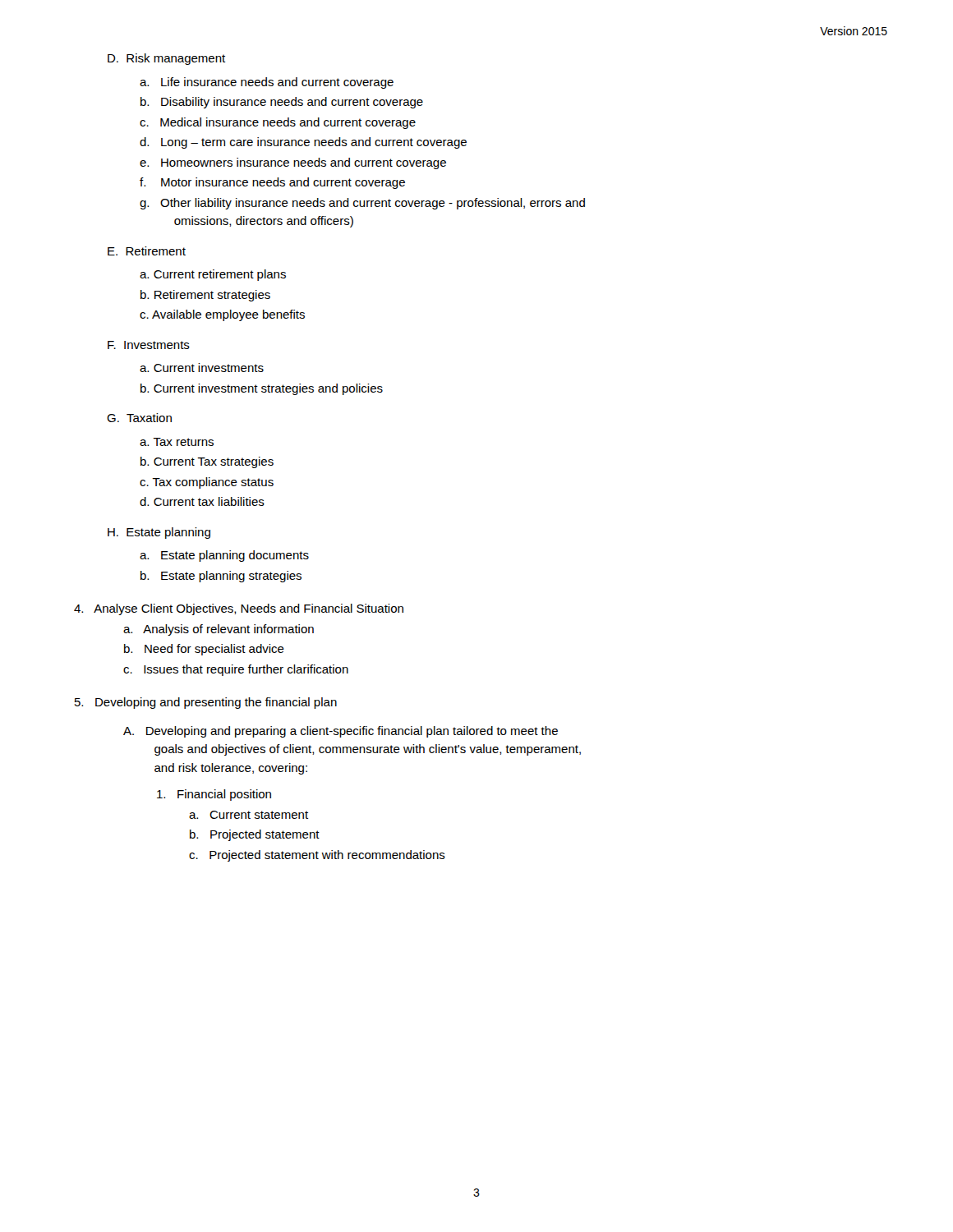The image size is (953, 1232).
Task: Locate the text "D. Risk management"
Action: pos(166,58)
